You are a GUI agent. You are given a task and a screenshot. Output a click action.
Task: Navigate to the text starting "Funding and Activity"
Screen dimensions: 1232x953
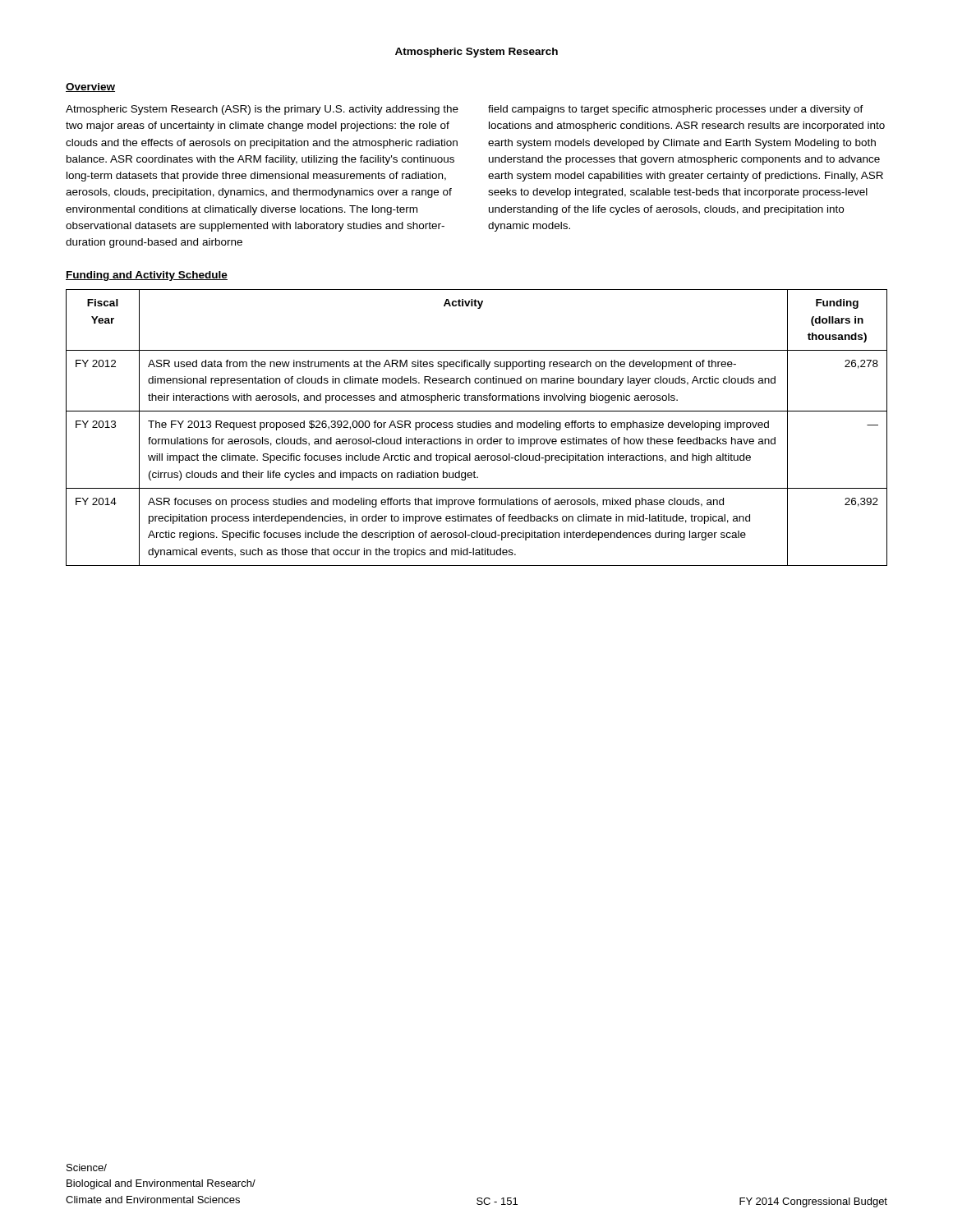click(x=147, y=275)
